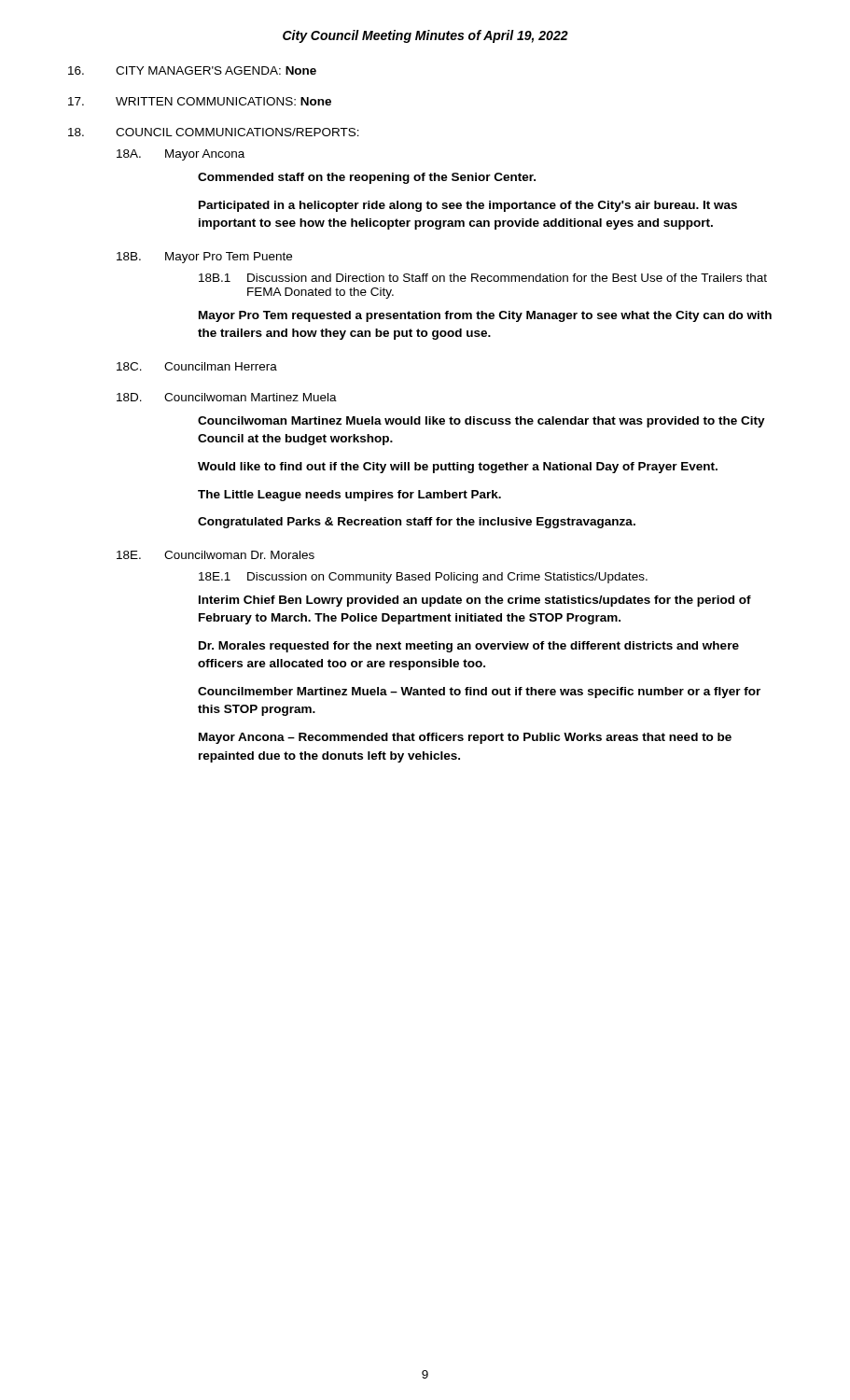Select the list item containing "18B. Mayor Pro"

coord(204,258)
